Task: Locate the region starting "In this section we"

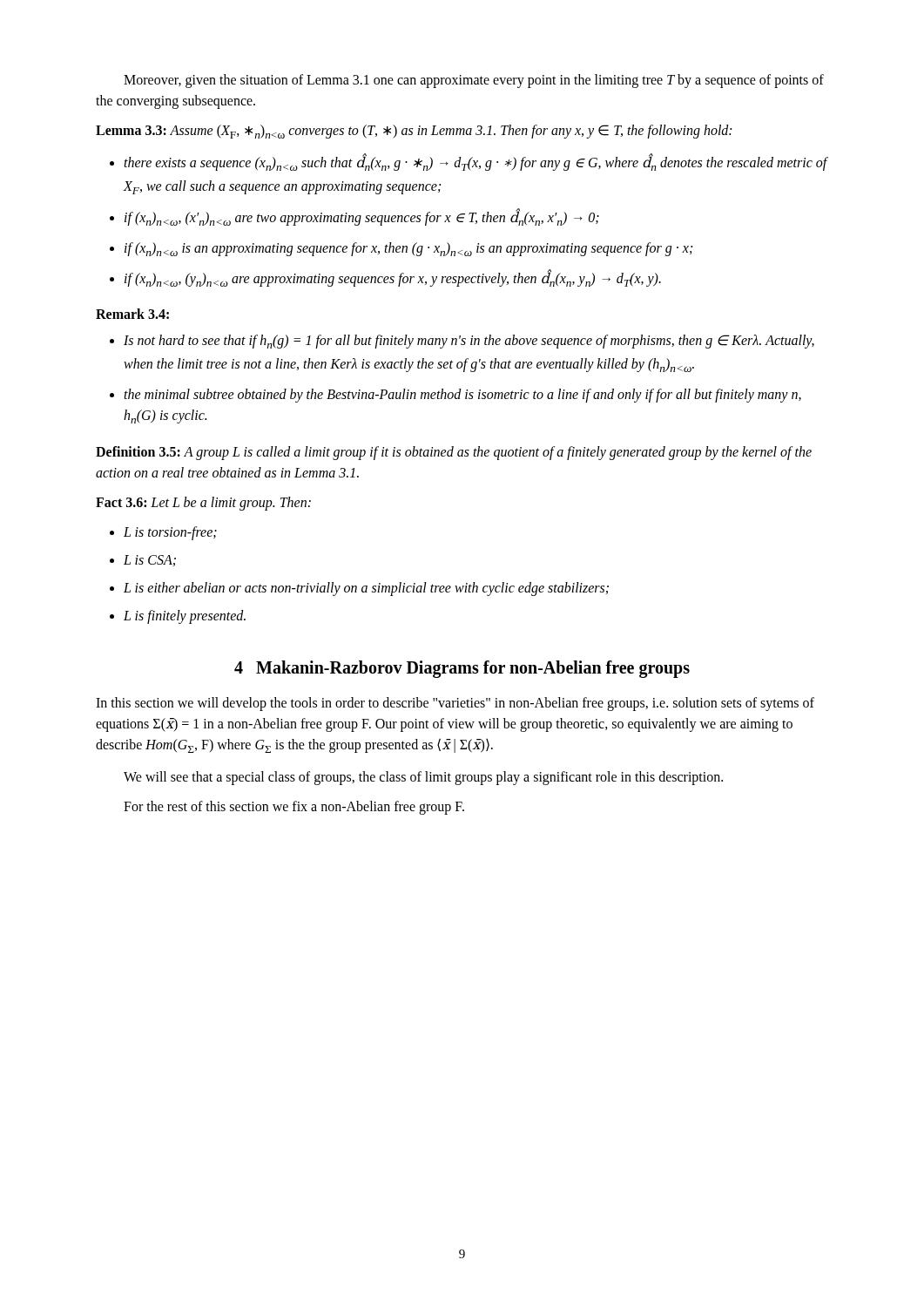Action: pos(462,725)
